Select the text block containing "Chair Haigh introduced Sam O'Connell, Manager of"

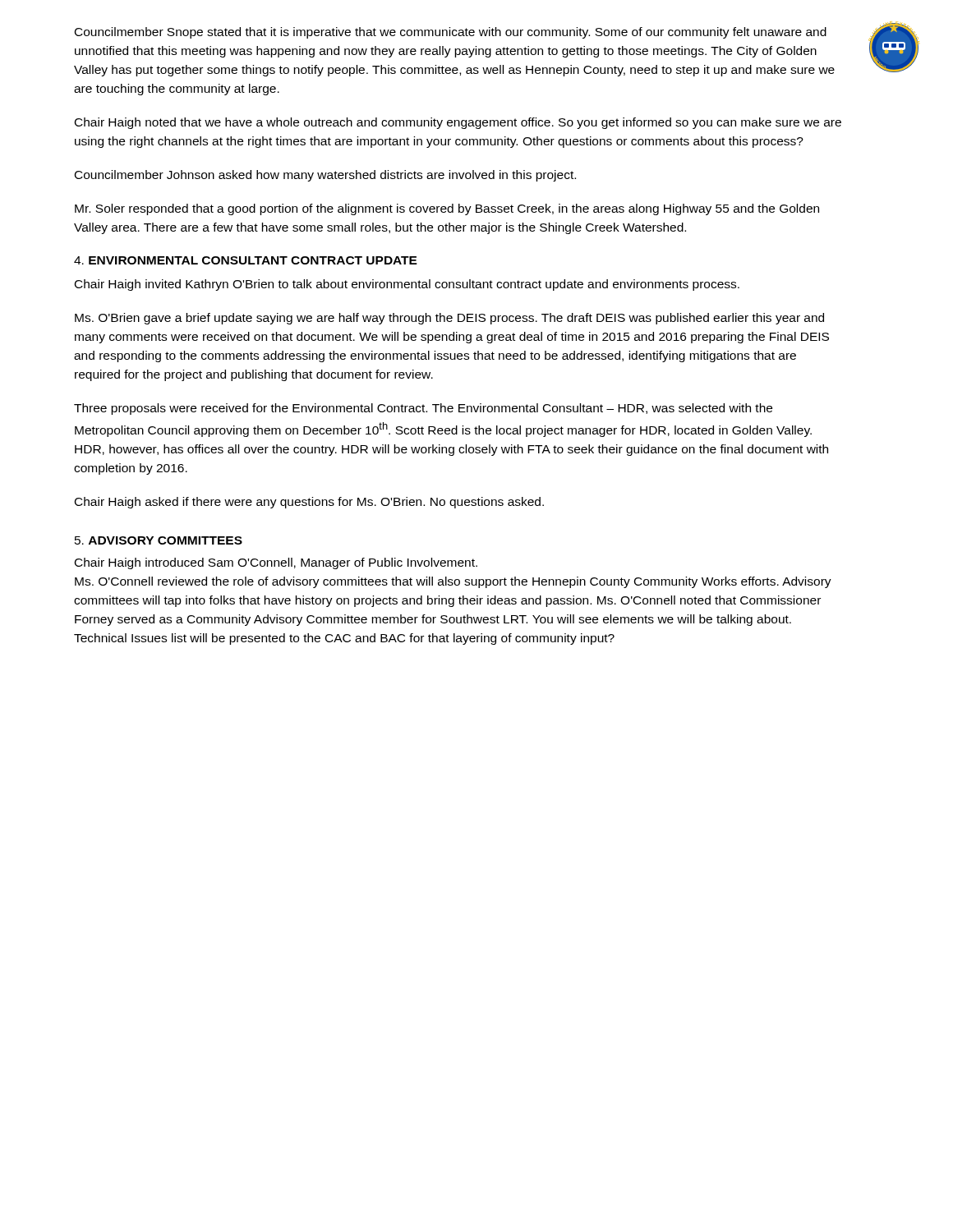click(453, 600)
